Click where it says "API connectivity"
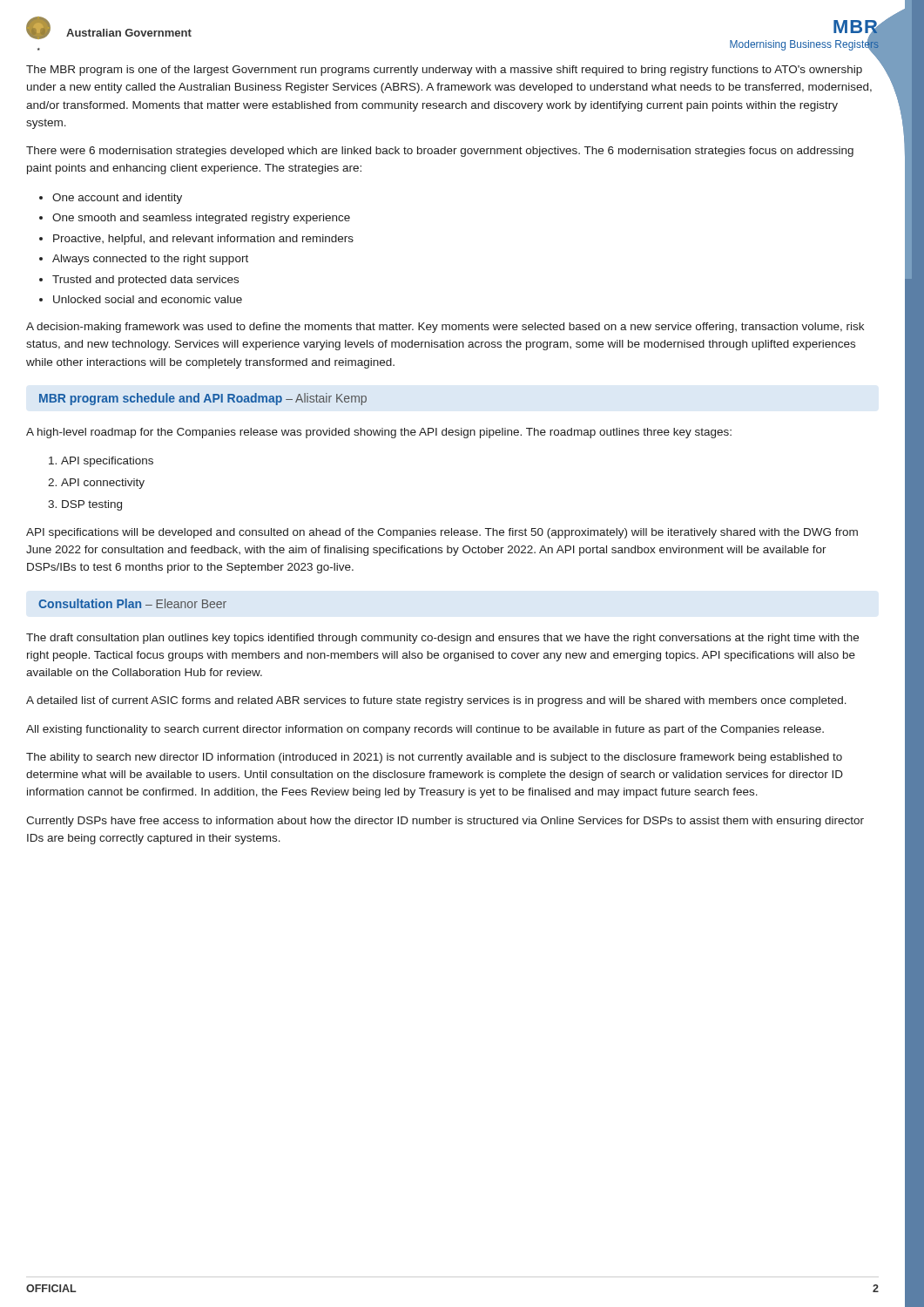Image resolution: width=924 pixels, height=1307 pixels. pos(103,482)
